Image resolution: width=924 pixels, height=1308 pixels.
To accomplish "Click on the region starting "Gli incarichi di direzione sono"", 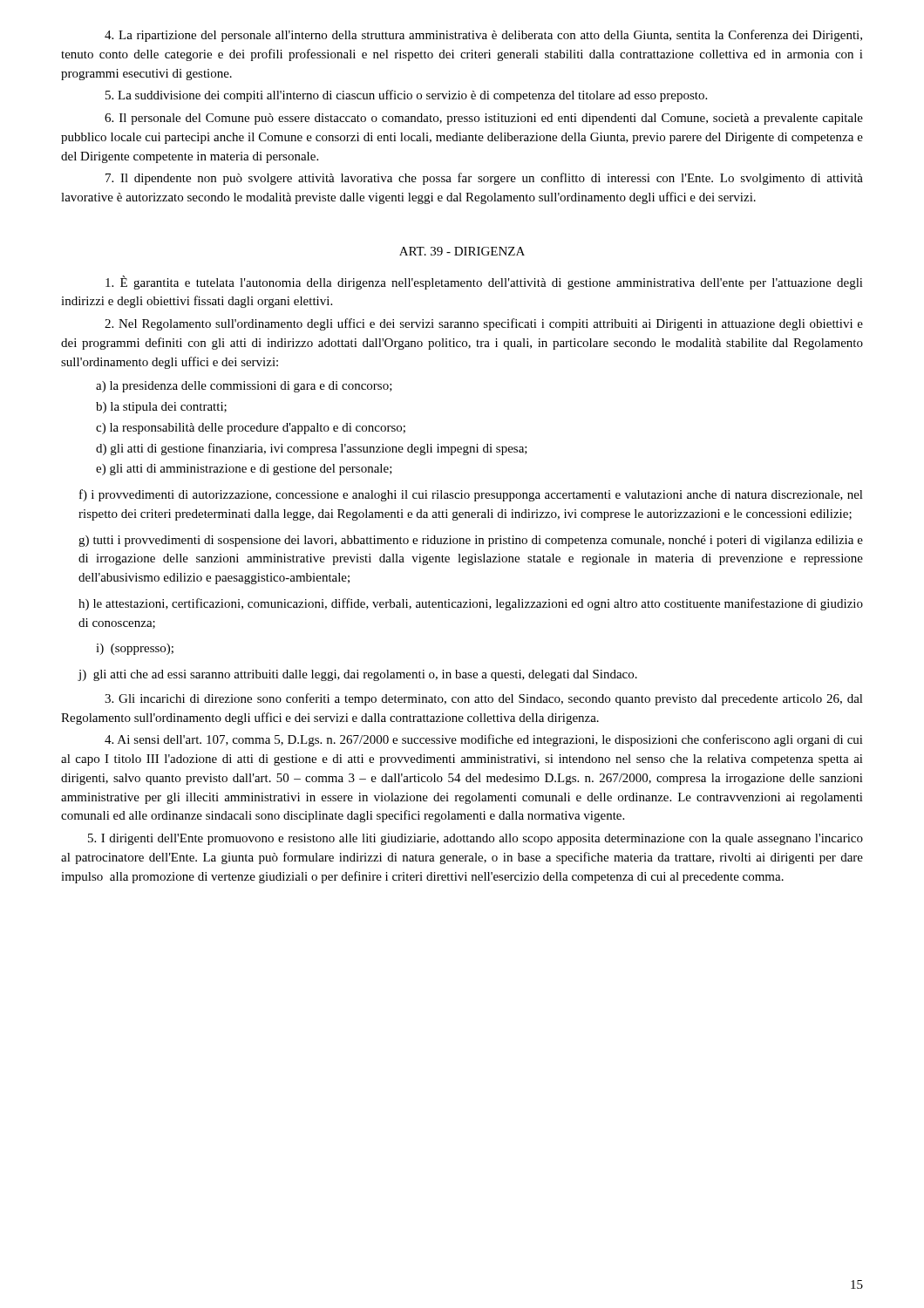I will 462,709.
